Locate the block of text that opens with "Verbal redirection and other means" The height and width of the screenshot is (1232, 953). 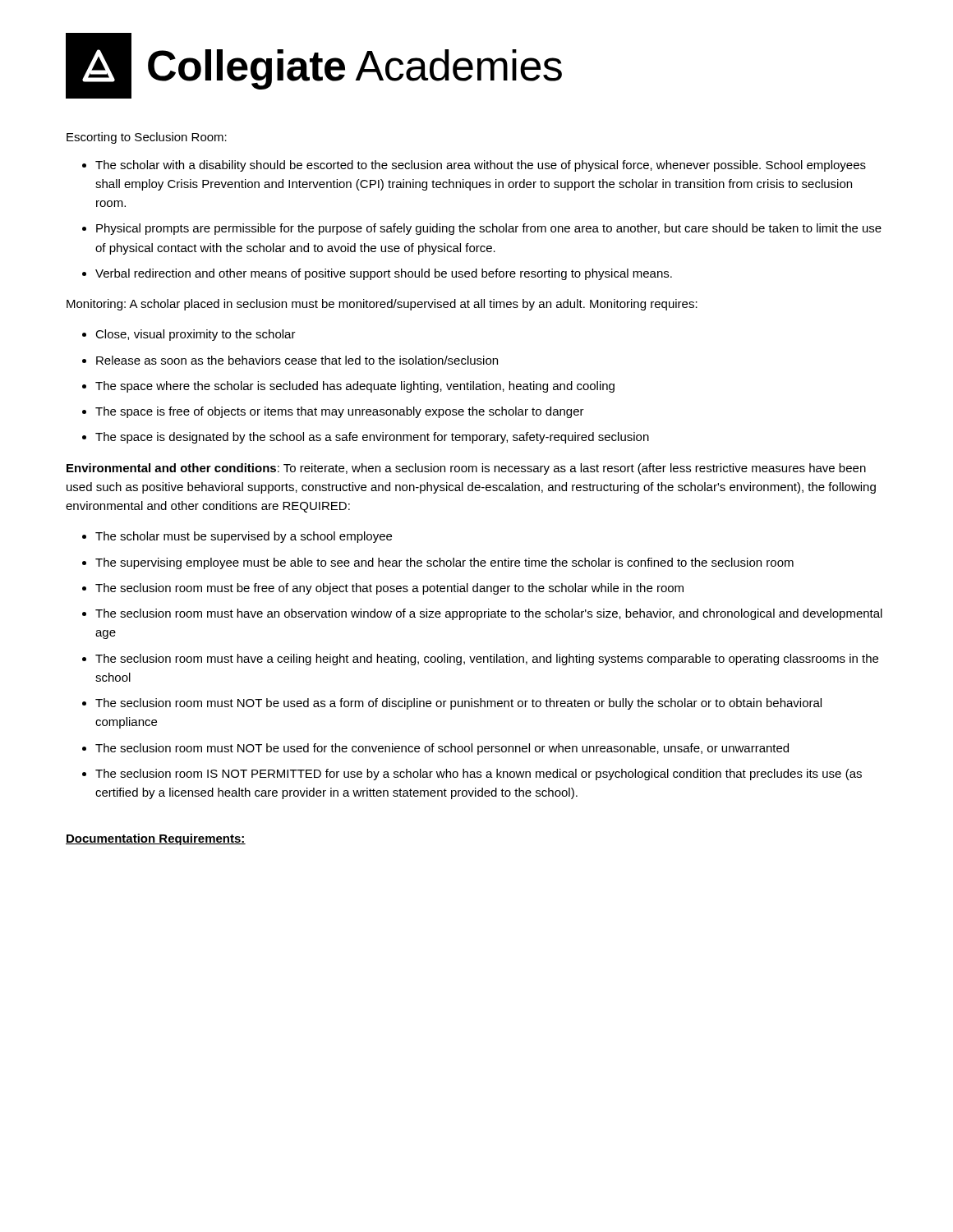pos(384,273)
